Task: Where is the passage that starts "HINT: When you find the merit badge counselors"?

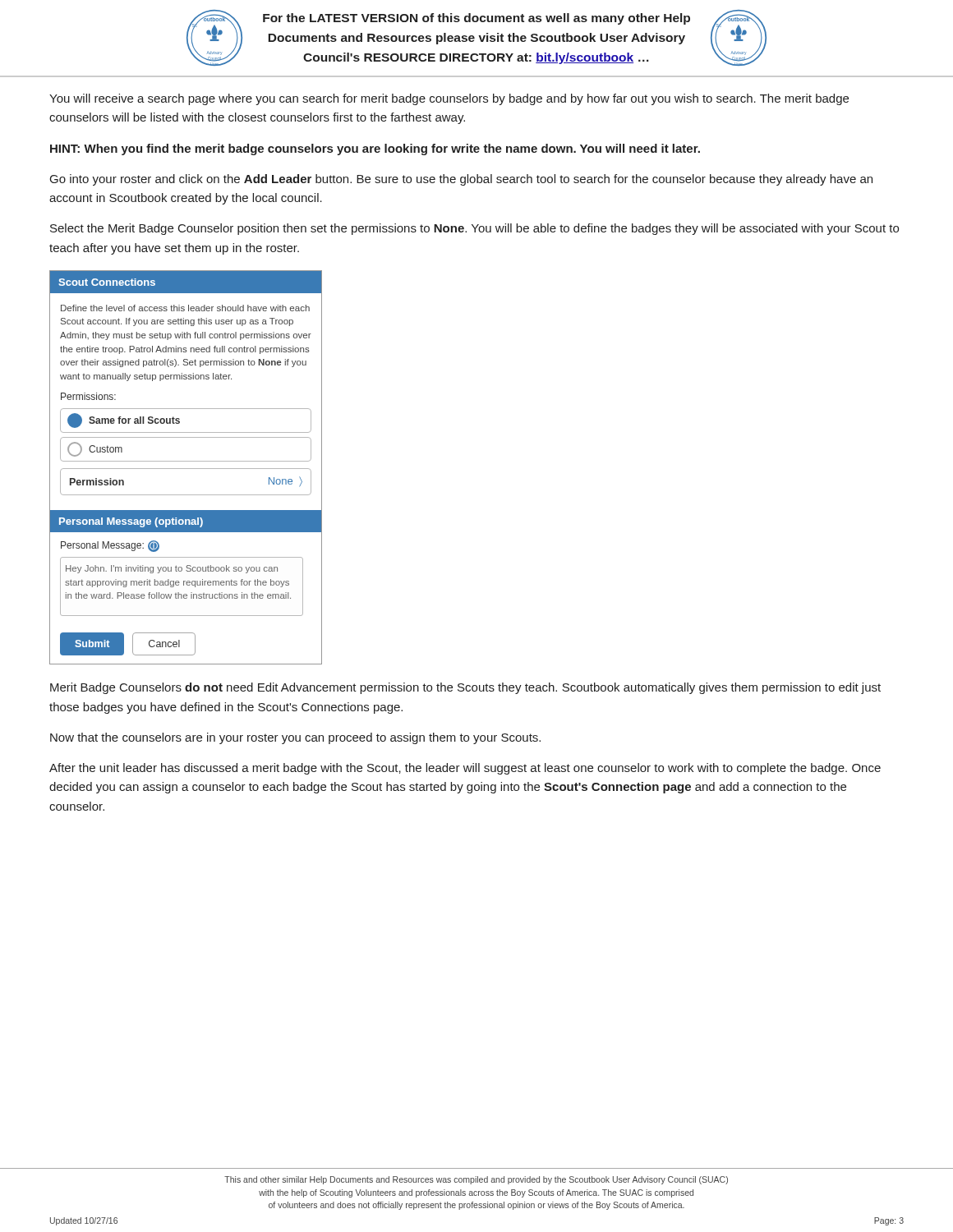Action: click(x=375, y=148)
